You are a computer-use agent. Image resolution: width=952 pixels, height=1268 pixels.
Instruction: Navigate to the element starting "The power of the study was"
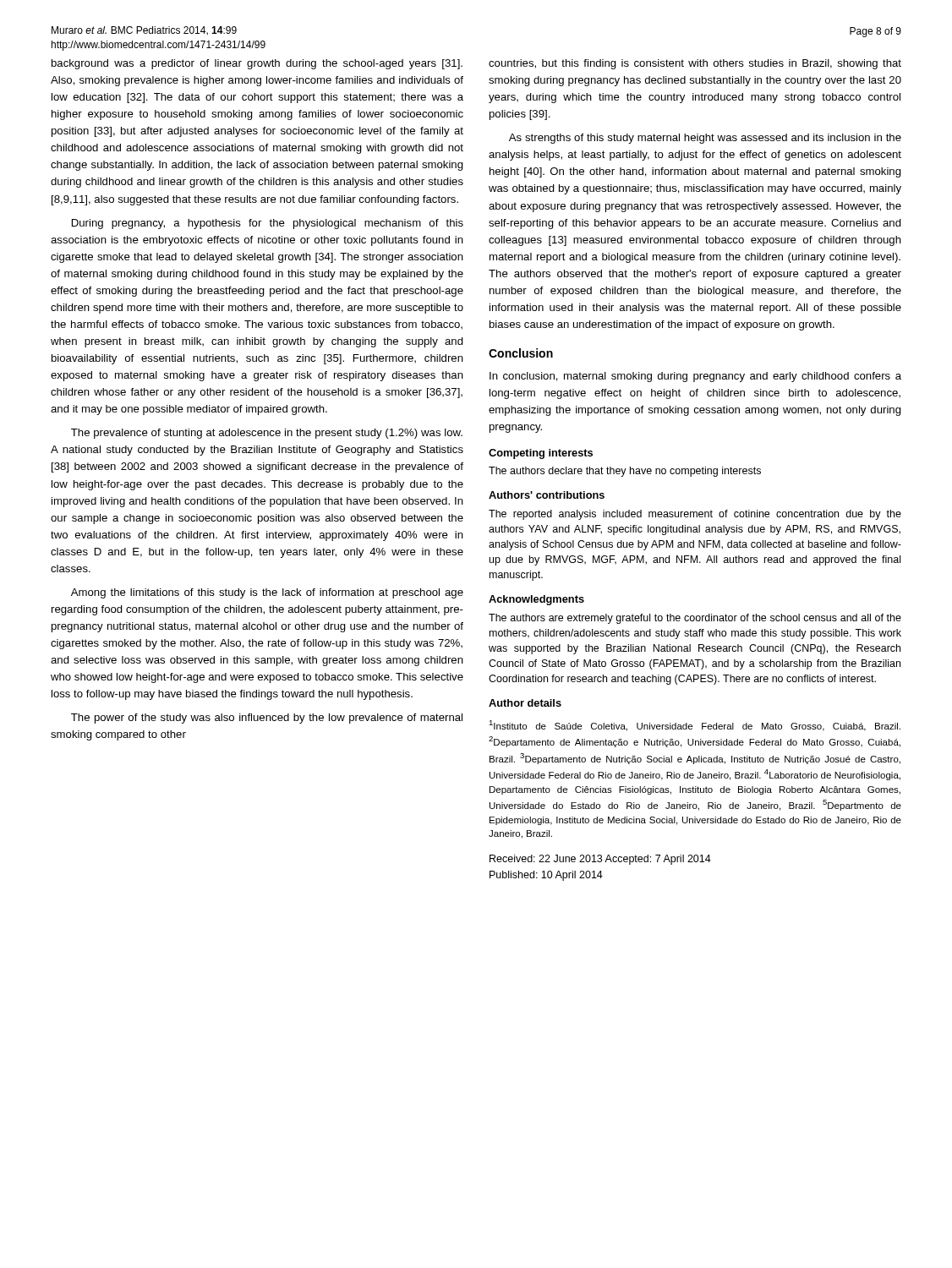pyautogui.click(x=257, y=726)
